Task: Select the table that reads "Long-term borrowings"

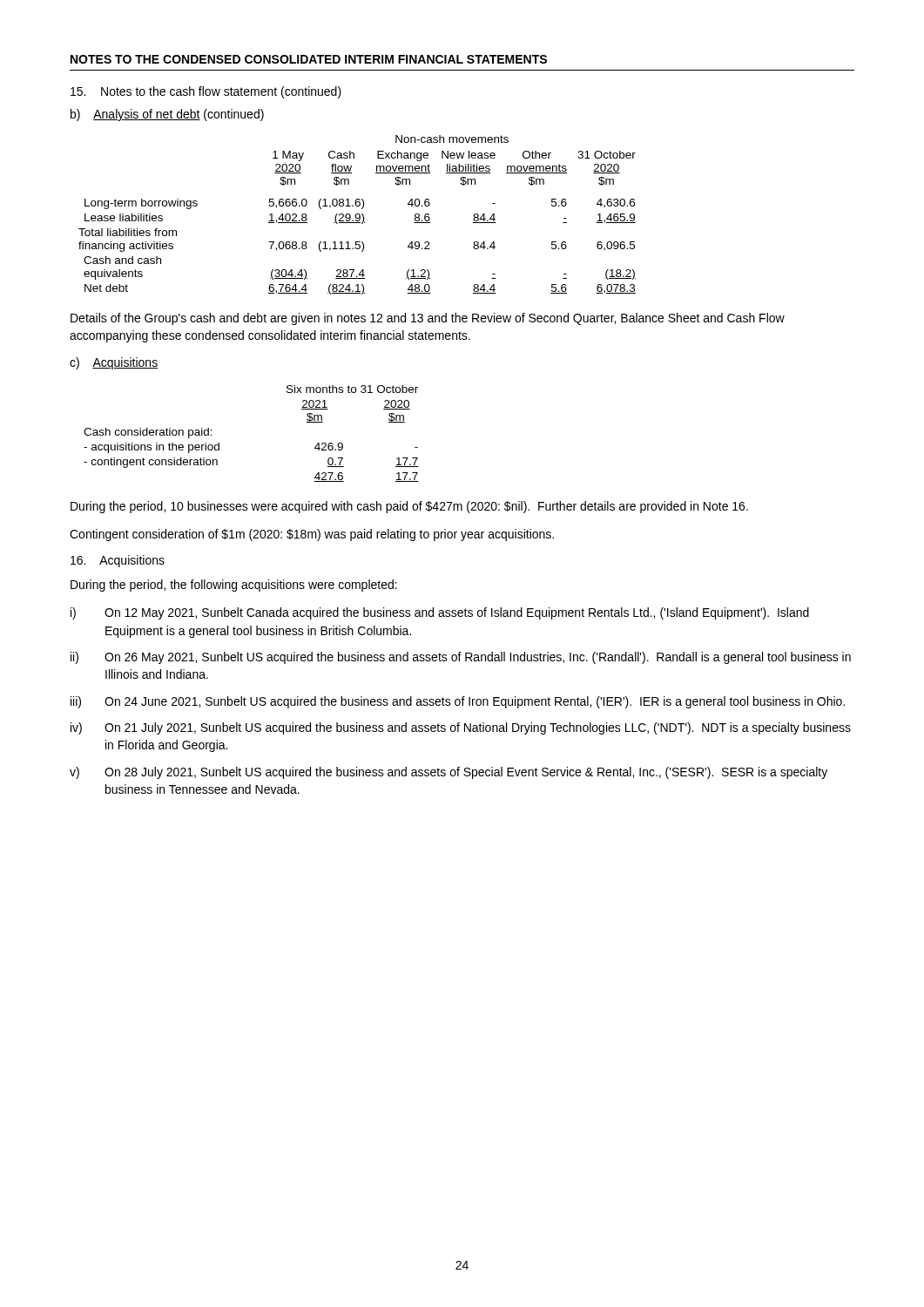Action: 466,213
